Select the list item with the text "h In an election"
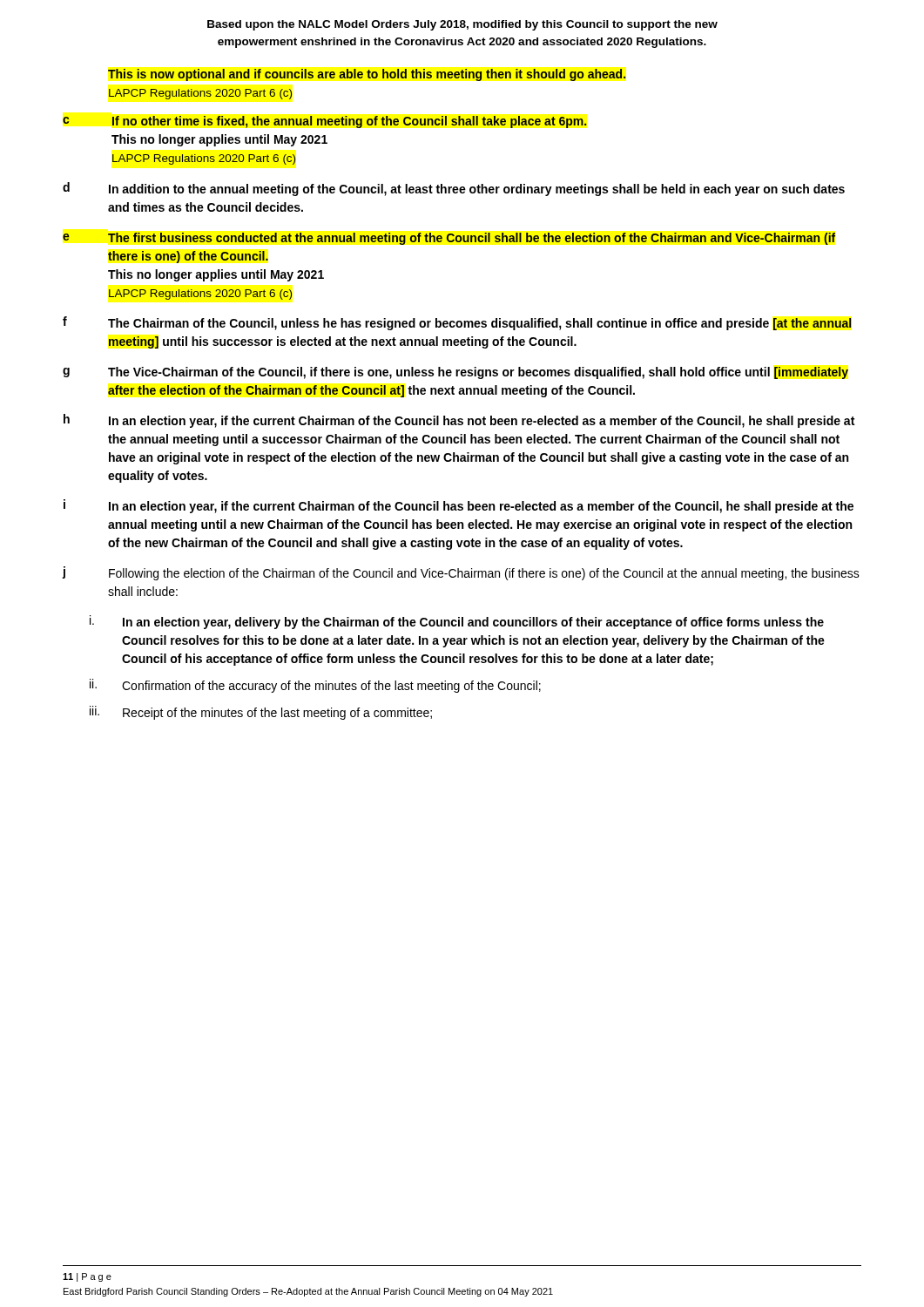The width and height of the screenshot is (924, 1307). pos(462,449)
